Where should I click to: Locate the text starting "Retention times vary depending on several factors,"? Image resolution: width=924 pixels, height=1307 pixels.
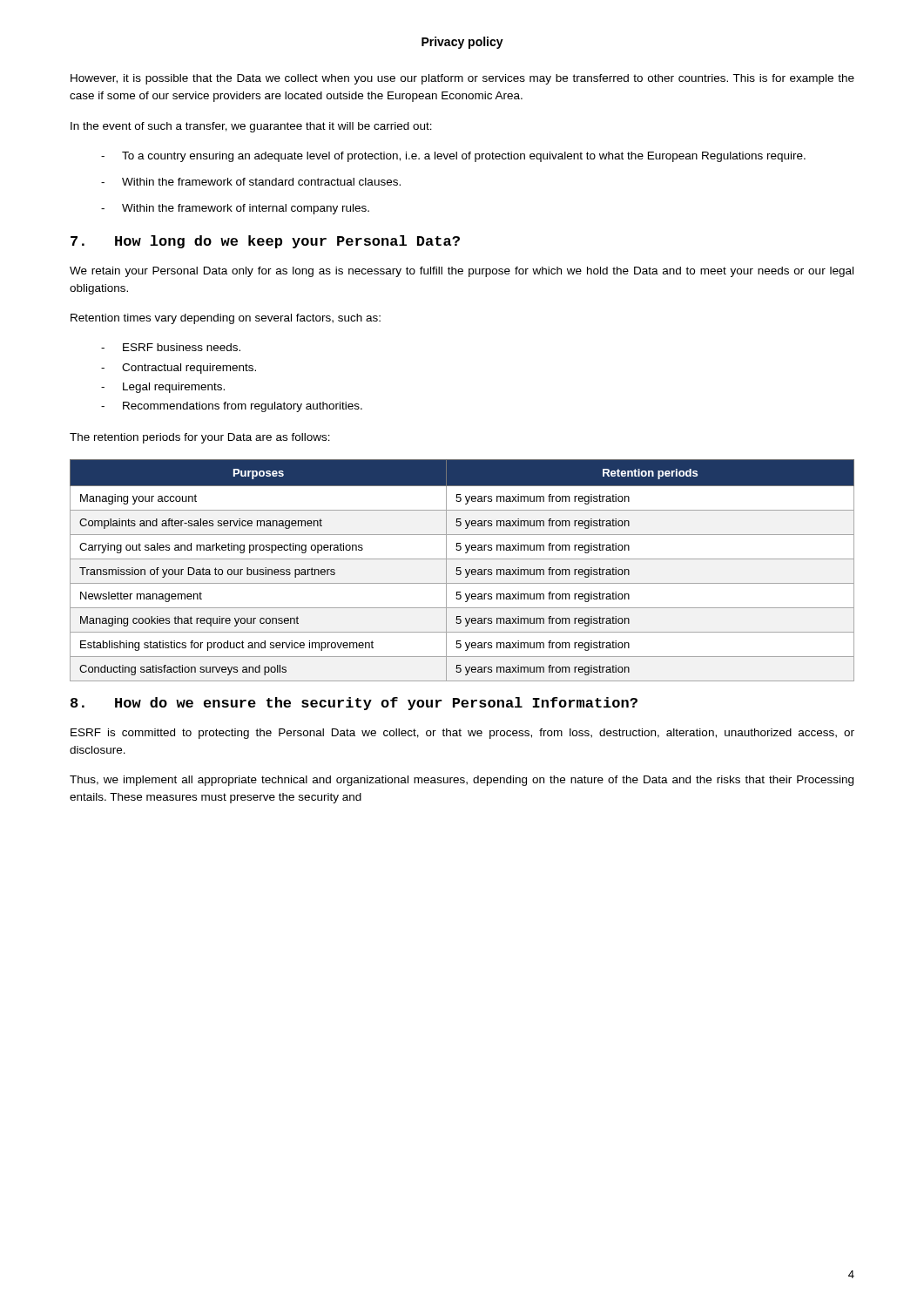click(x=226, y=318)
